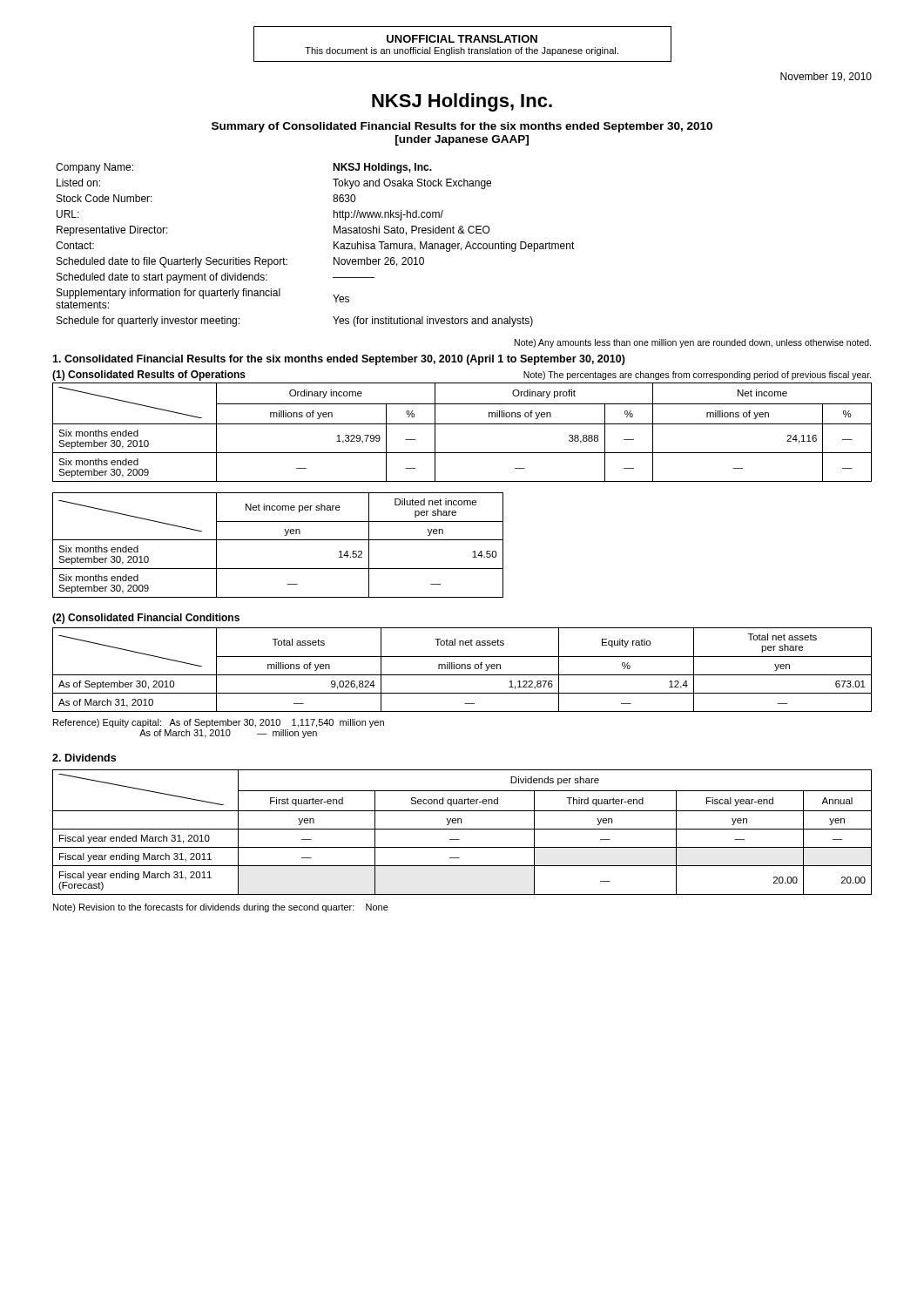
Task: Find the text block that says "Reference) Equity capital: As of"
Action: 218,728
